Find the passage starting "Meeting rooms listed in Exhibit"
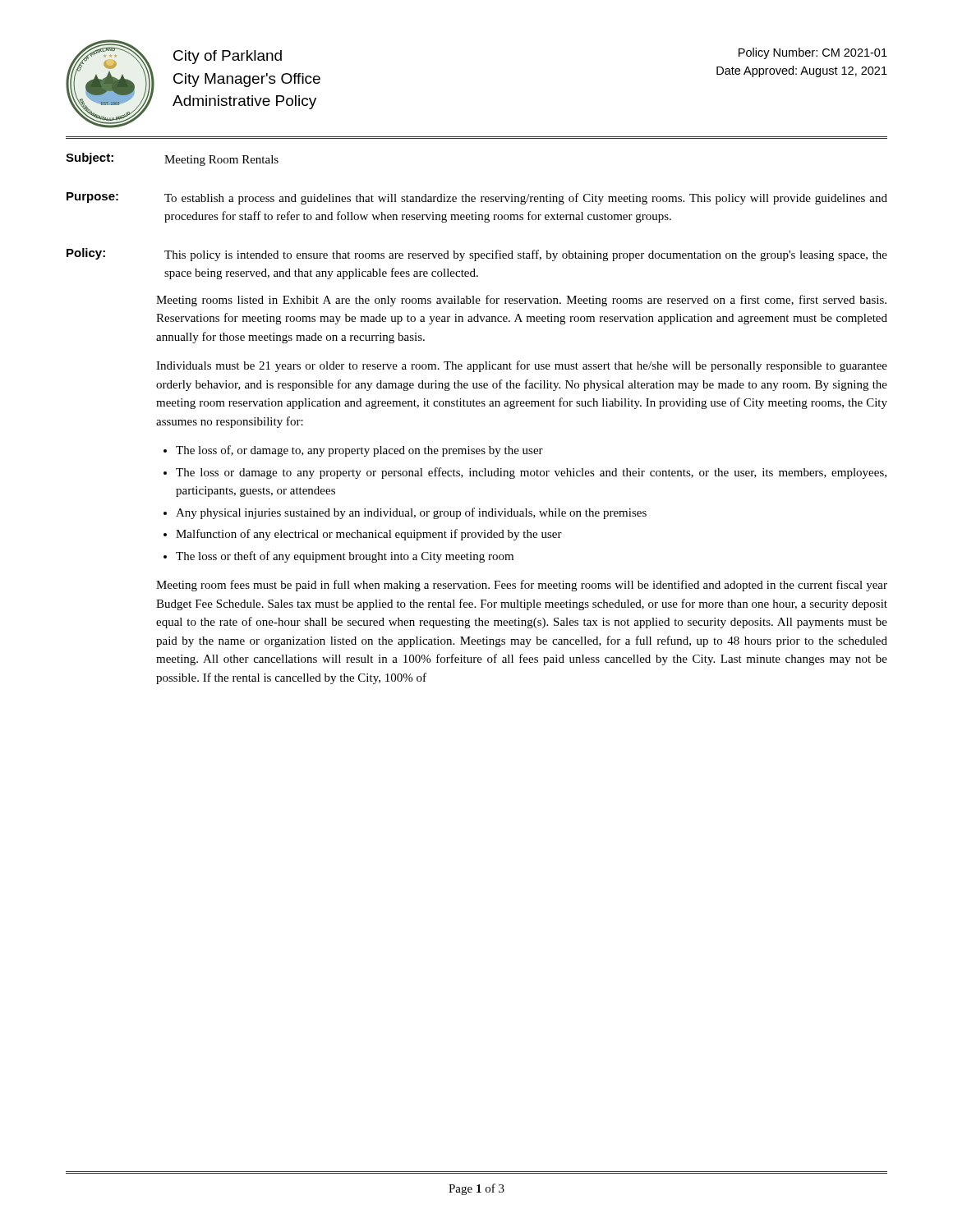Image resolution: width=953 pixels, height=1232 pixels. pyautogui.click(x=522, y=318)
